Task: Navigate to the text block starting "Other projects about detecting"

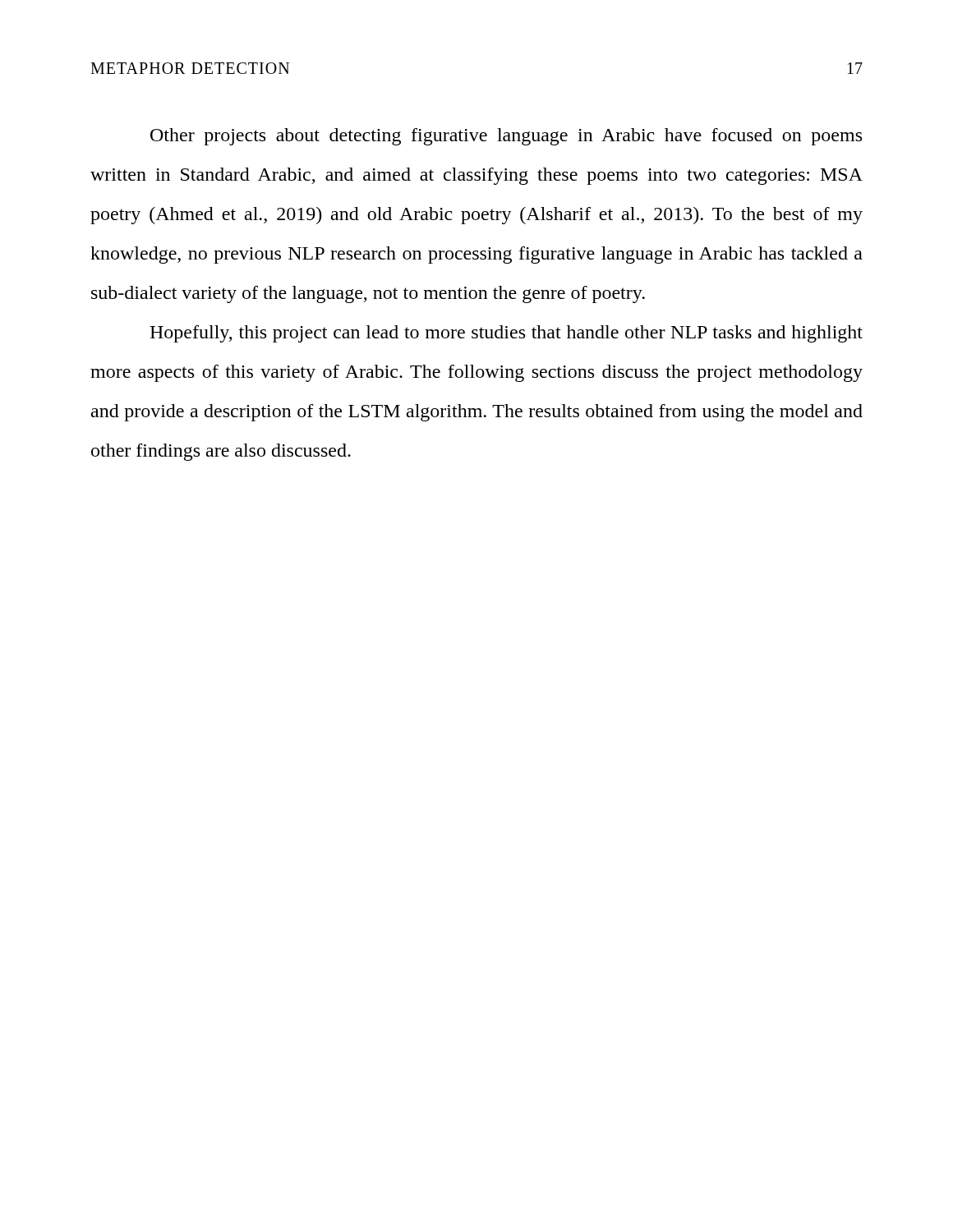Action: [x=476, y=214]
